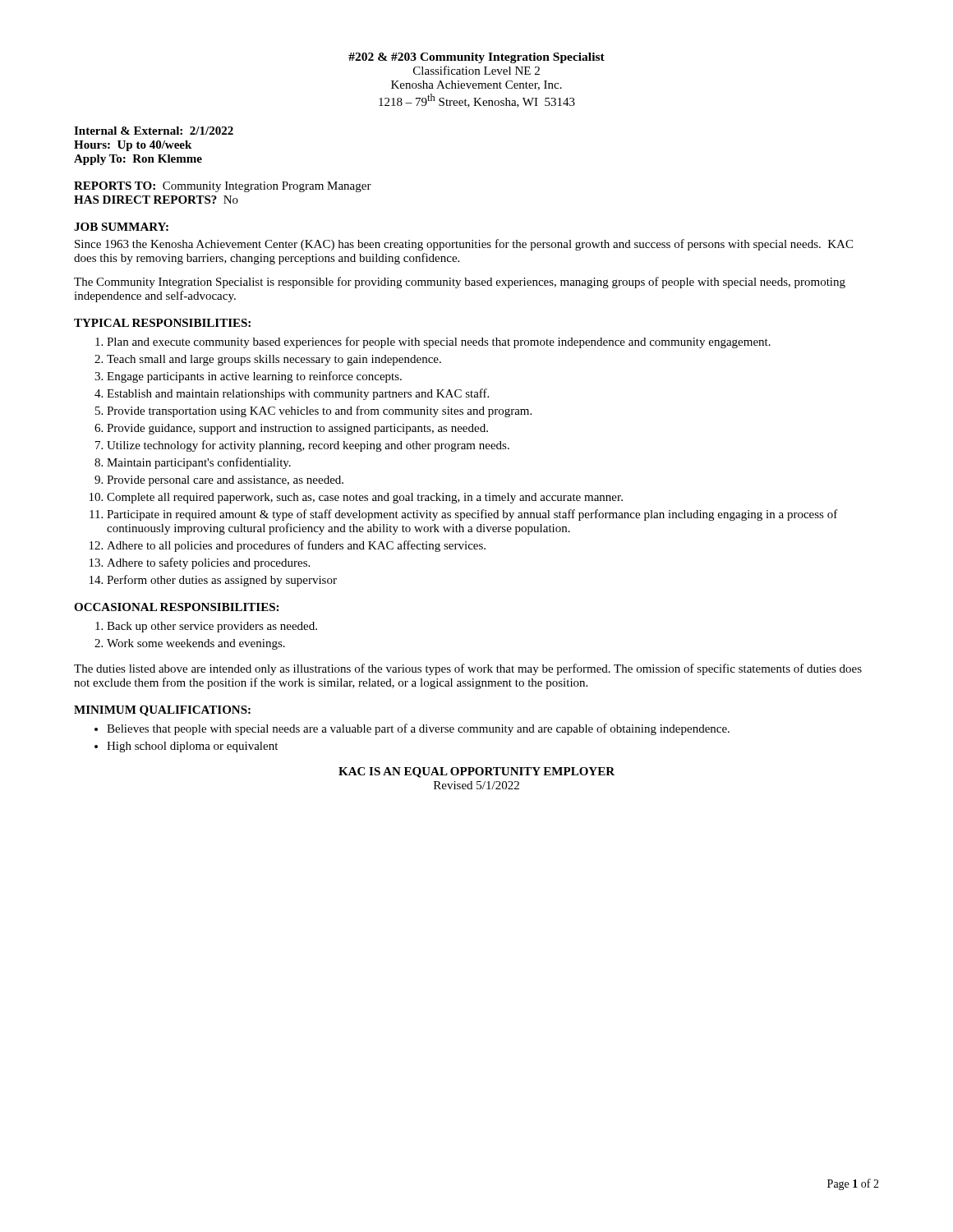This screenshot has height=1232, width=953.
Task: Find the block on this page that starts "Internal & External: 2/1/2022 Hours: Up to 40/week"
Action: point(154,131)
